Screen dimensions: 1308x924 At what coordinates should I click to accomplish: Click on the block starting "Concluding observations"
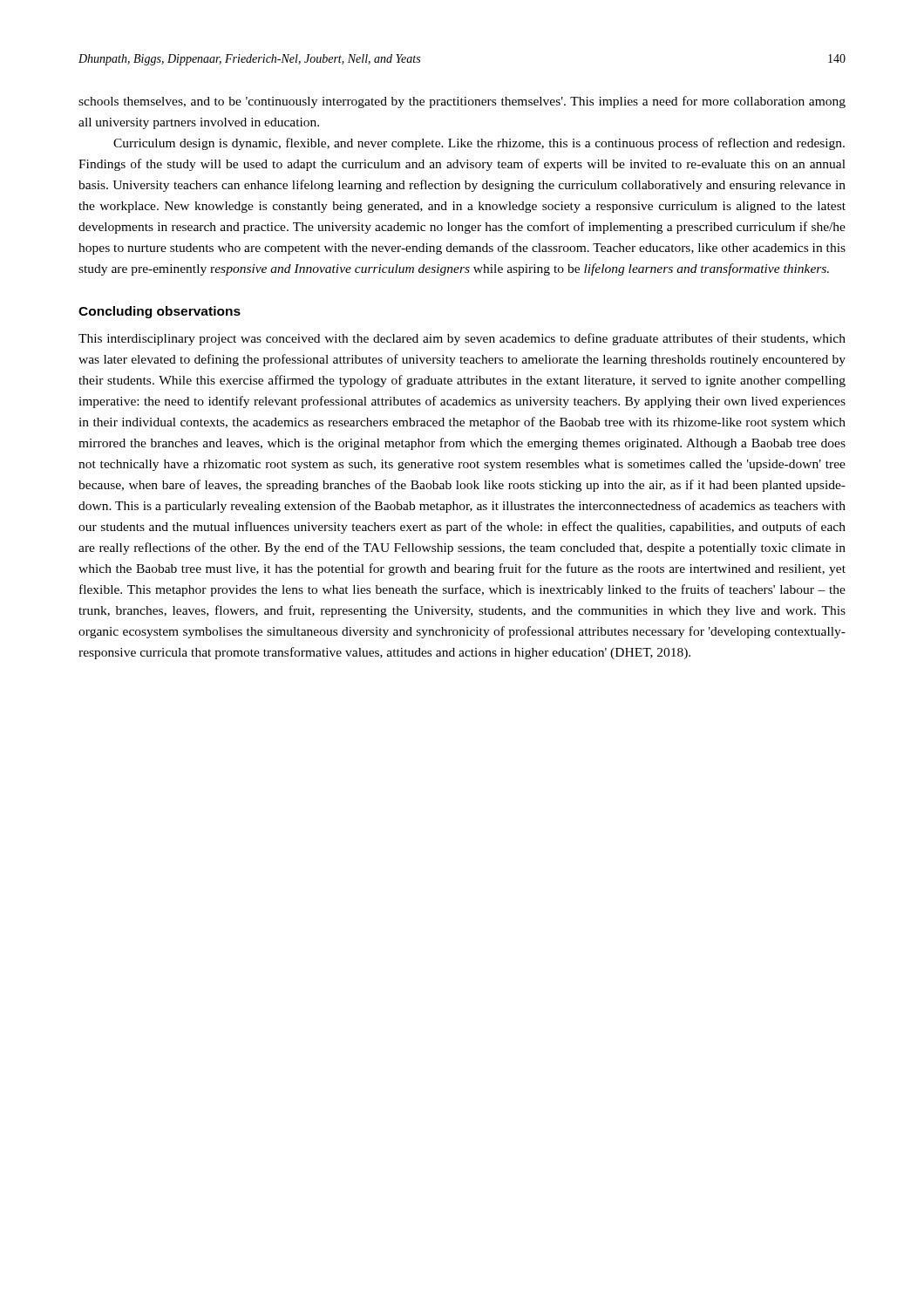coord(160,311)
